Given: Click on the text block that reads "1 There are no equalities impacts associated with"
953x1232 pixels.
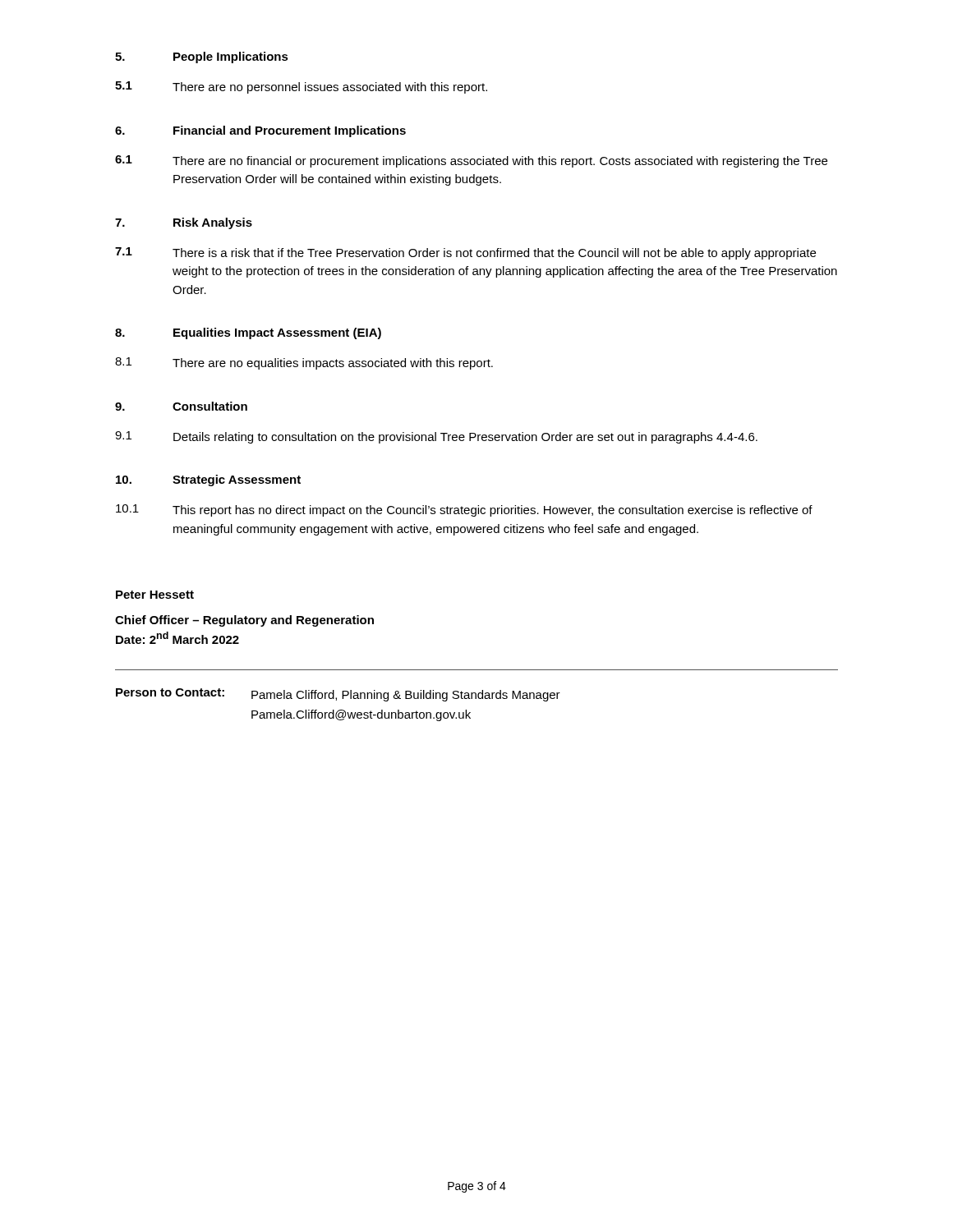Looking at the screenshot, I should coord(476,363).
